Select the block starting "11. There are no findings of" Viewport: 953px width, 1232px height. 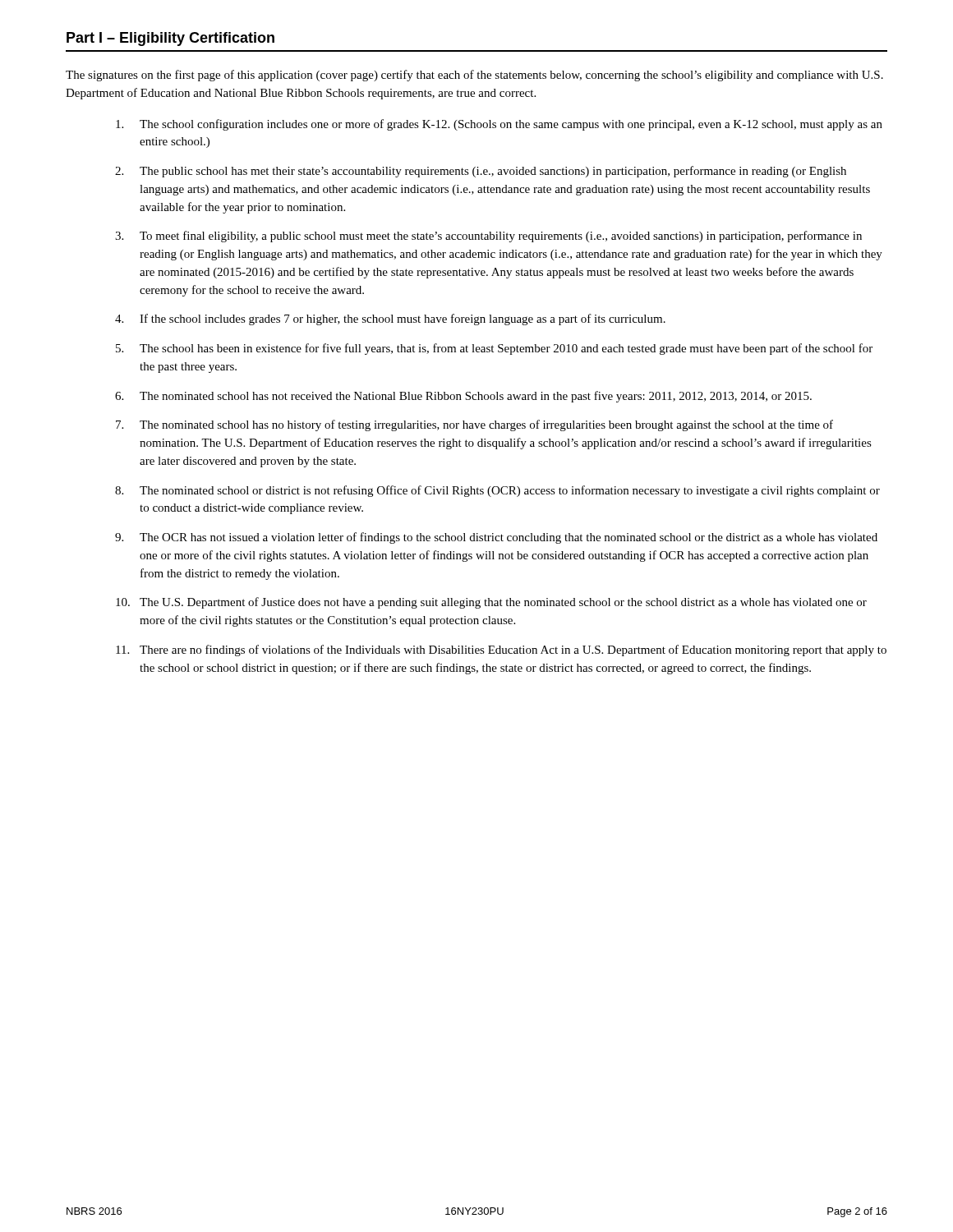501,659
